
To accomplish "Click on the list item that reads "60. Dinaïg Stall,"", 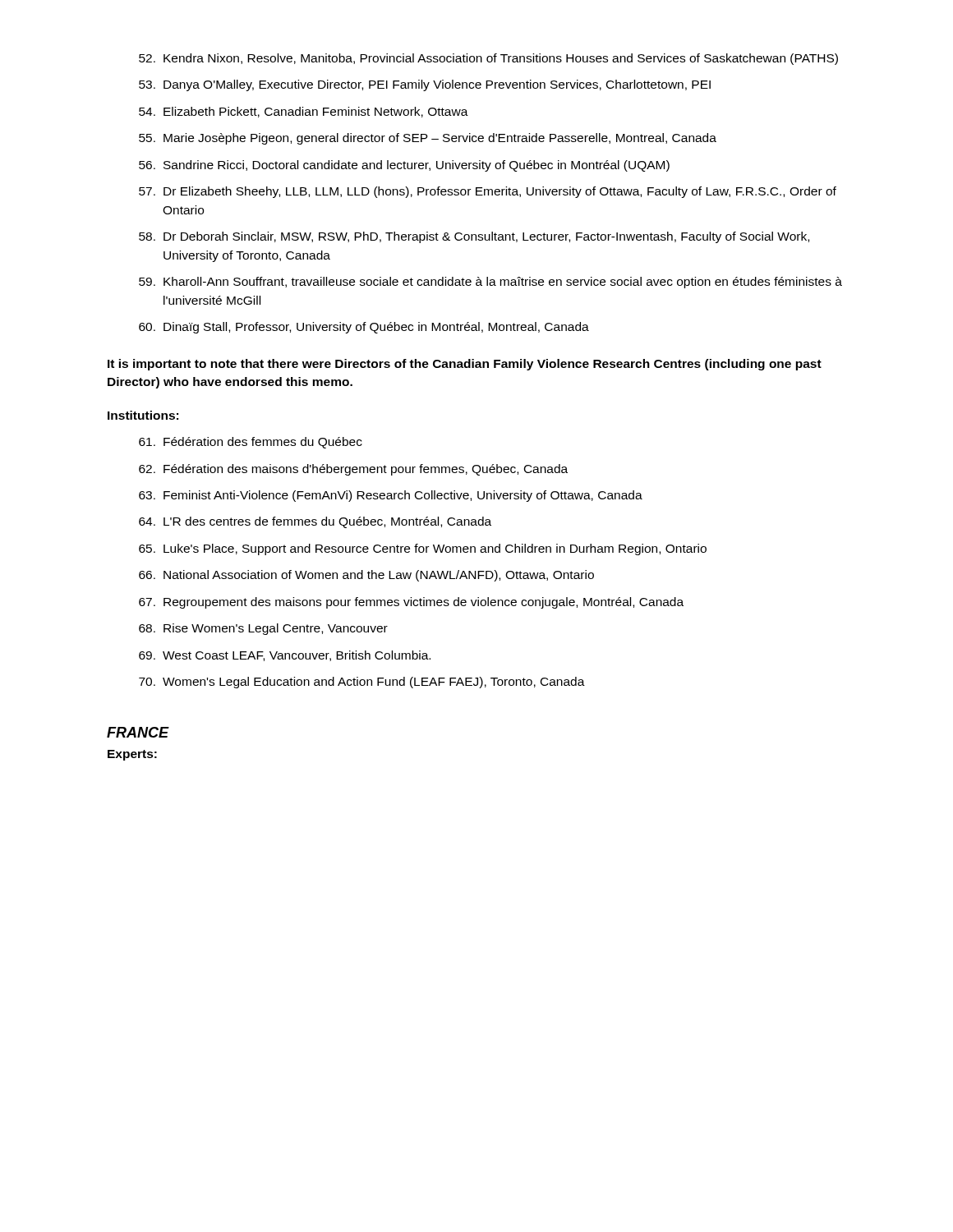I will click(476, 327).
